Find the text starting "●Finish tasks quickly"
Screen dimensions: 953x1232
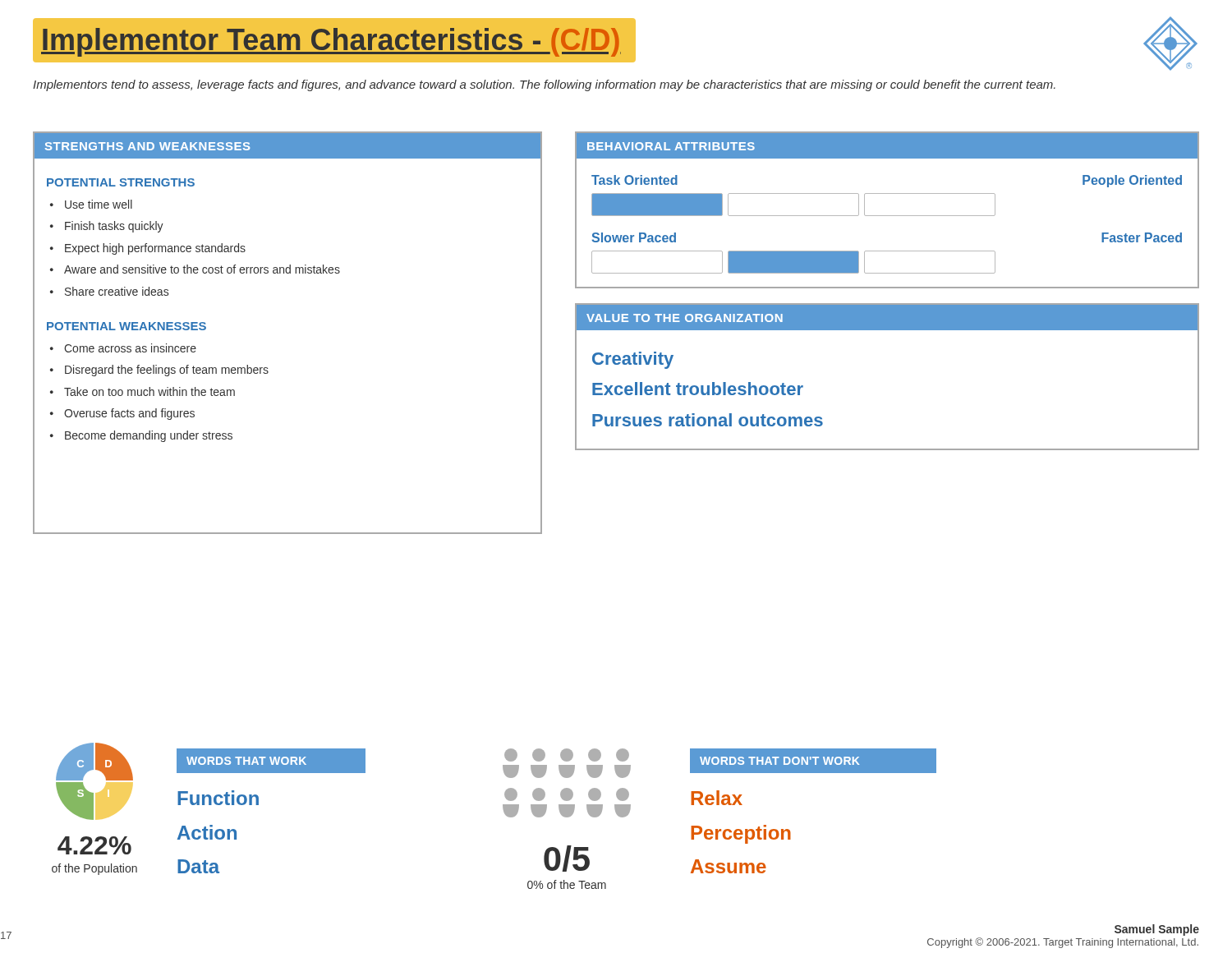(106, 226)
